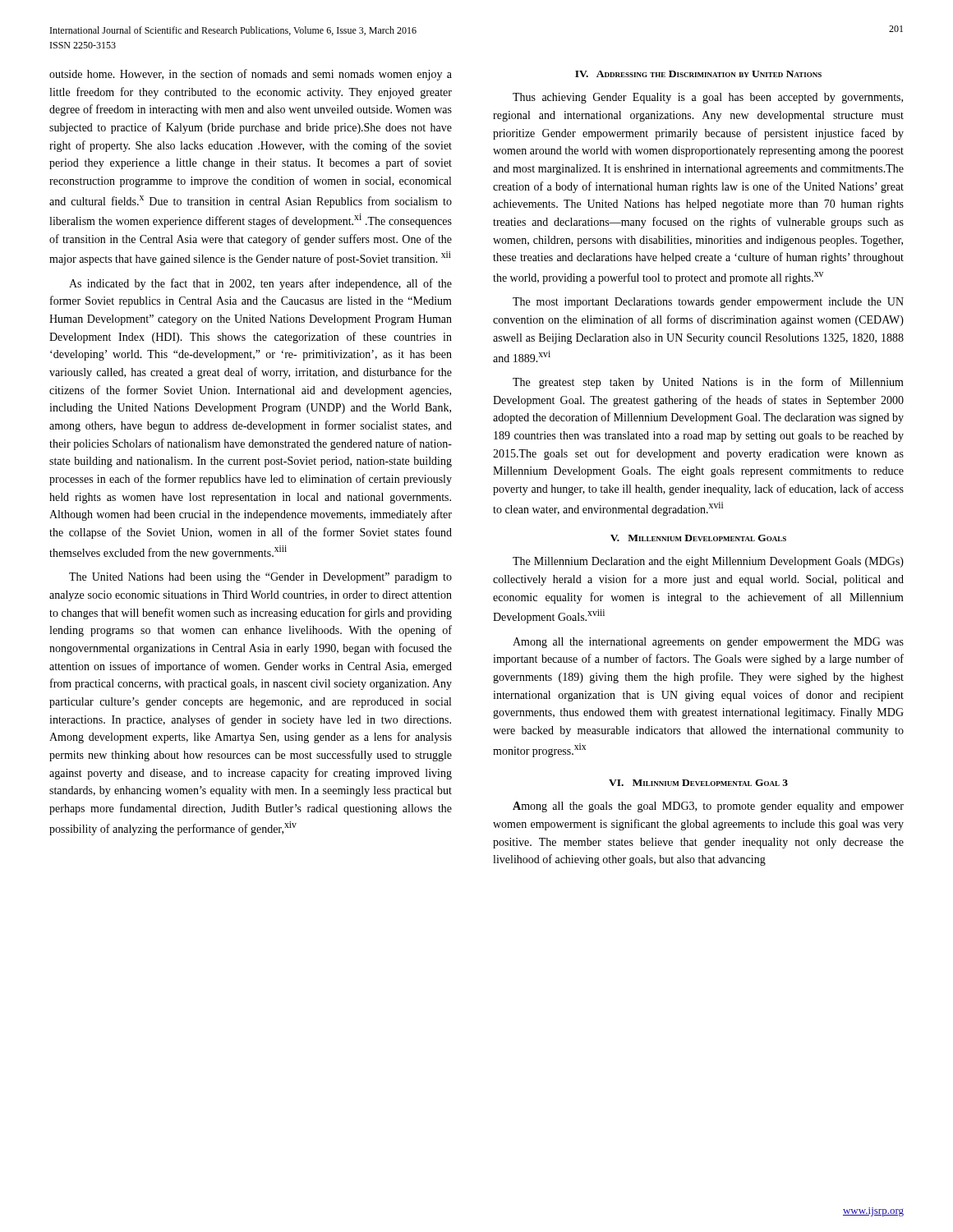953x1232 pixels.
Task: Navigate to the text block starting "IV. Addressing the"
Action: pos(698,74)
